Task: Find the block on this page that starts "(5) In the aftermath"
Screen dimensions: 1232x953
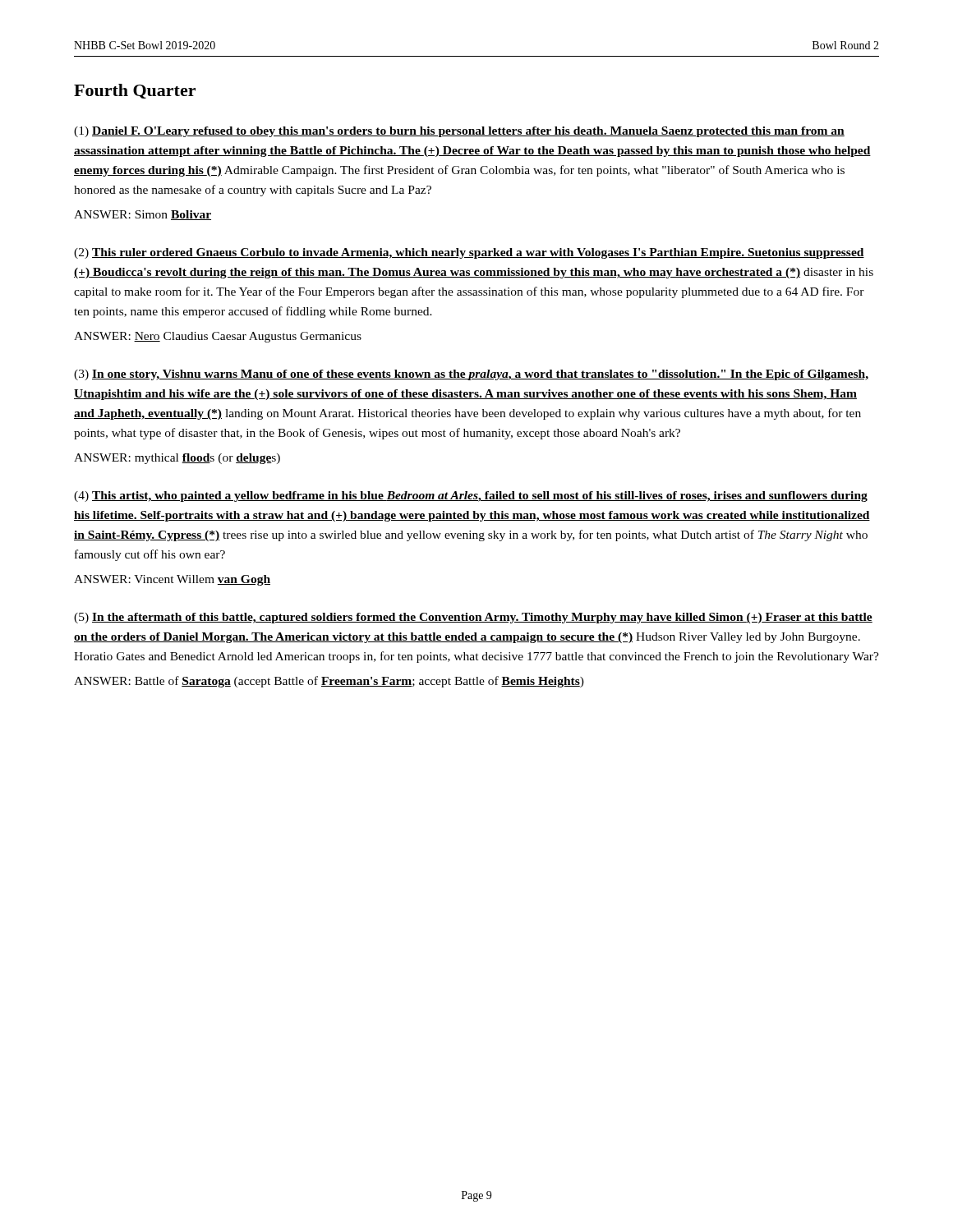Action: click(x=476, y=649)
